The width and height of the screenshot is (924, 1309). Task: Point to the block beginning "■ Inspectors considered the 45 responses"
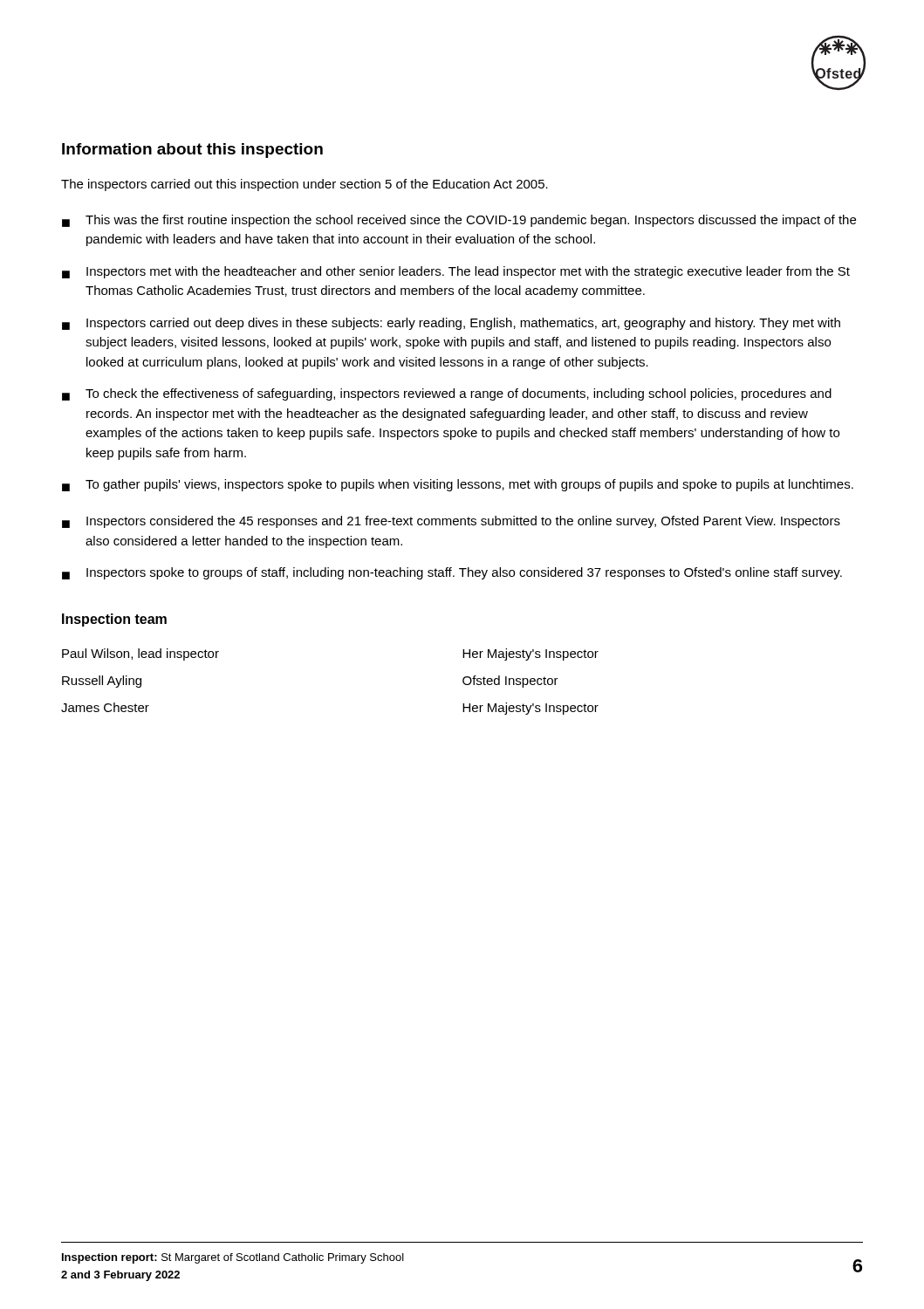462,531
